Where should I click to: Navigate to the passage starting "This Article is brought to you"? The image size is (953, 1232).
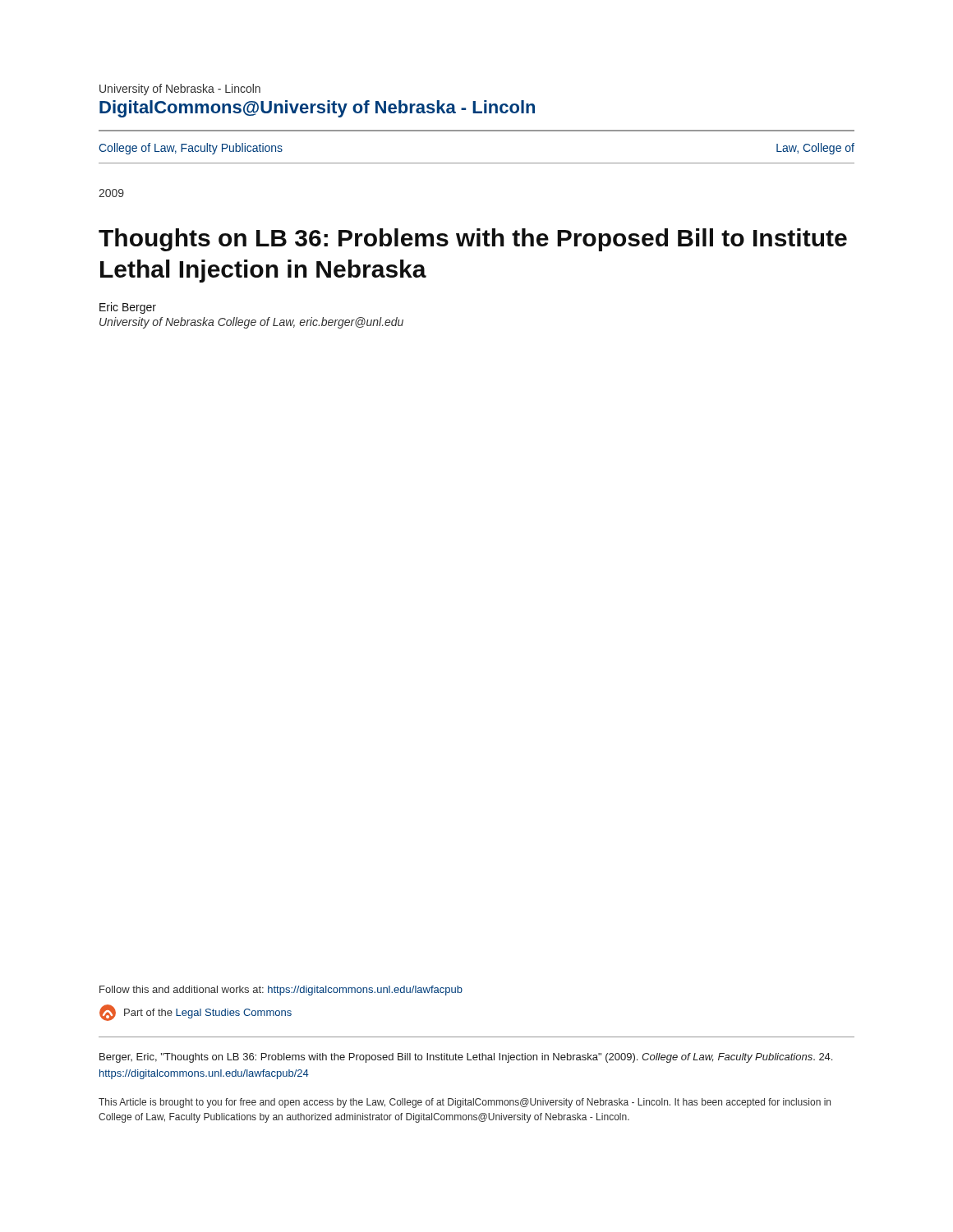[465, 1110]
